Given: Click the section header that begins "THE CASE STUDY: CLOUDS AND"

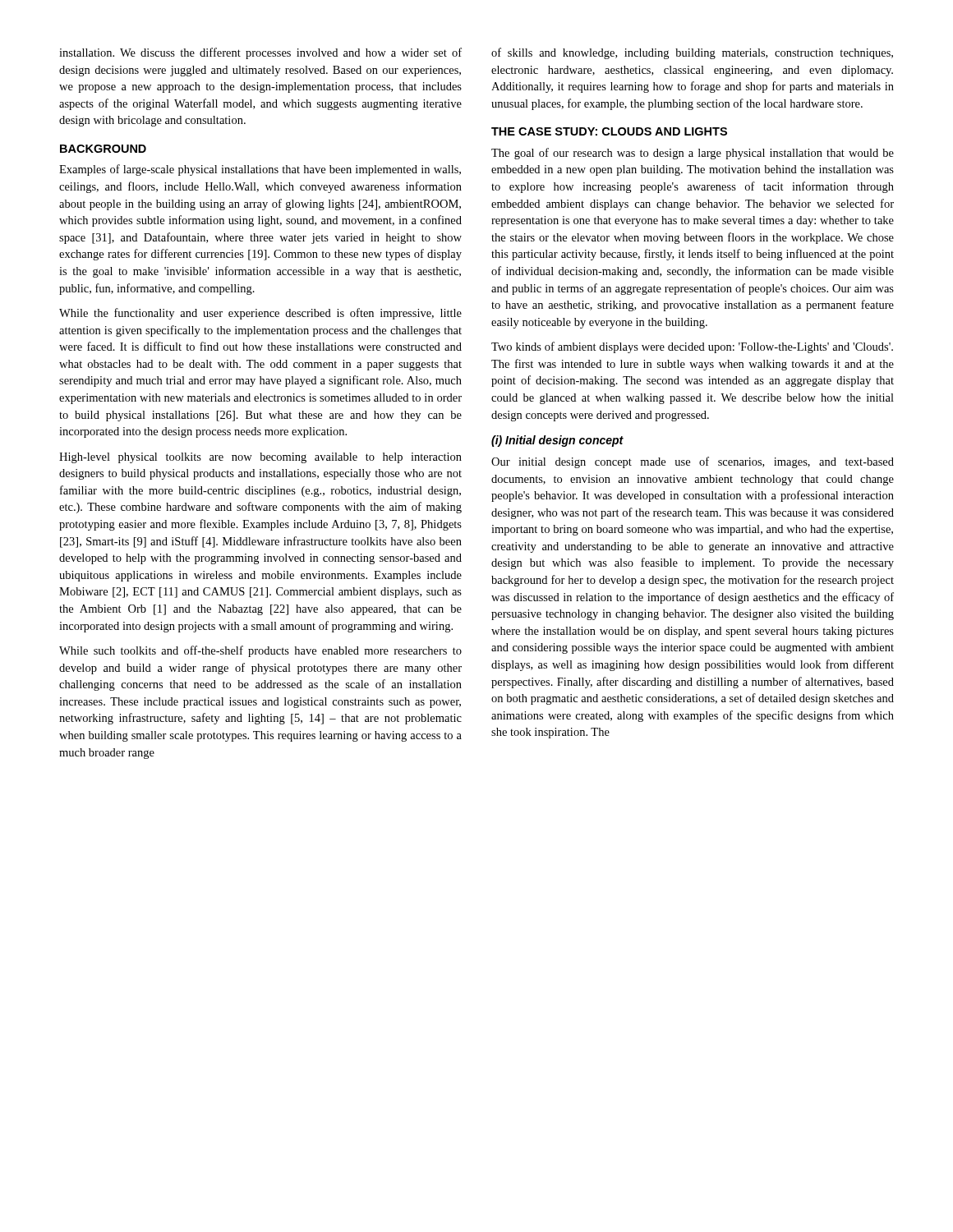Looking at the screenshot, I should (609, 132).
